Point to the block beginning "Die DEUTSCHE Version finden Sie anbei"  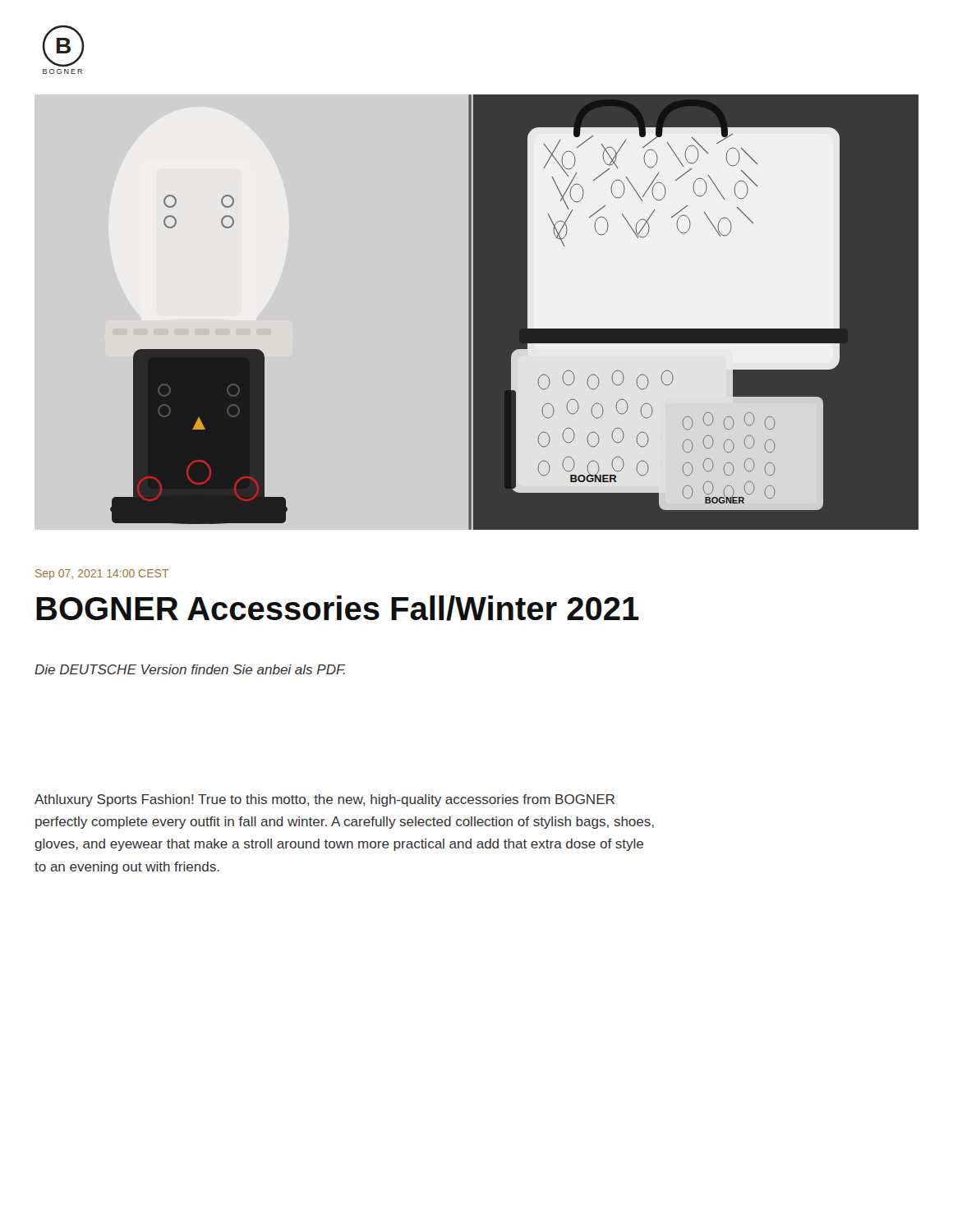[x=281, y=670]
